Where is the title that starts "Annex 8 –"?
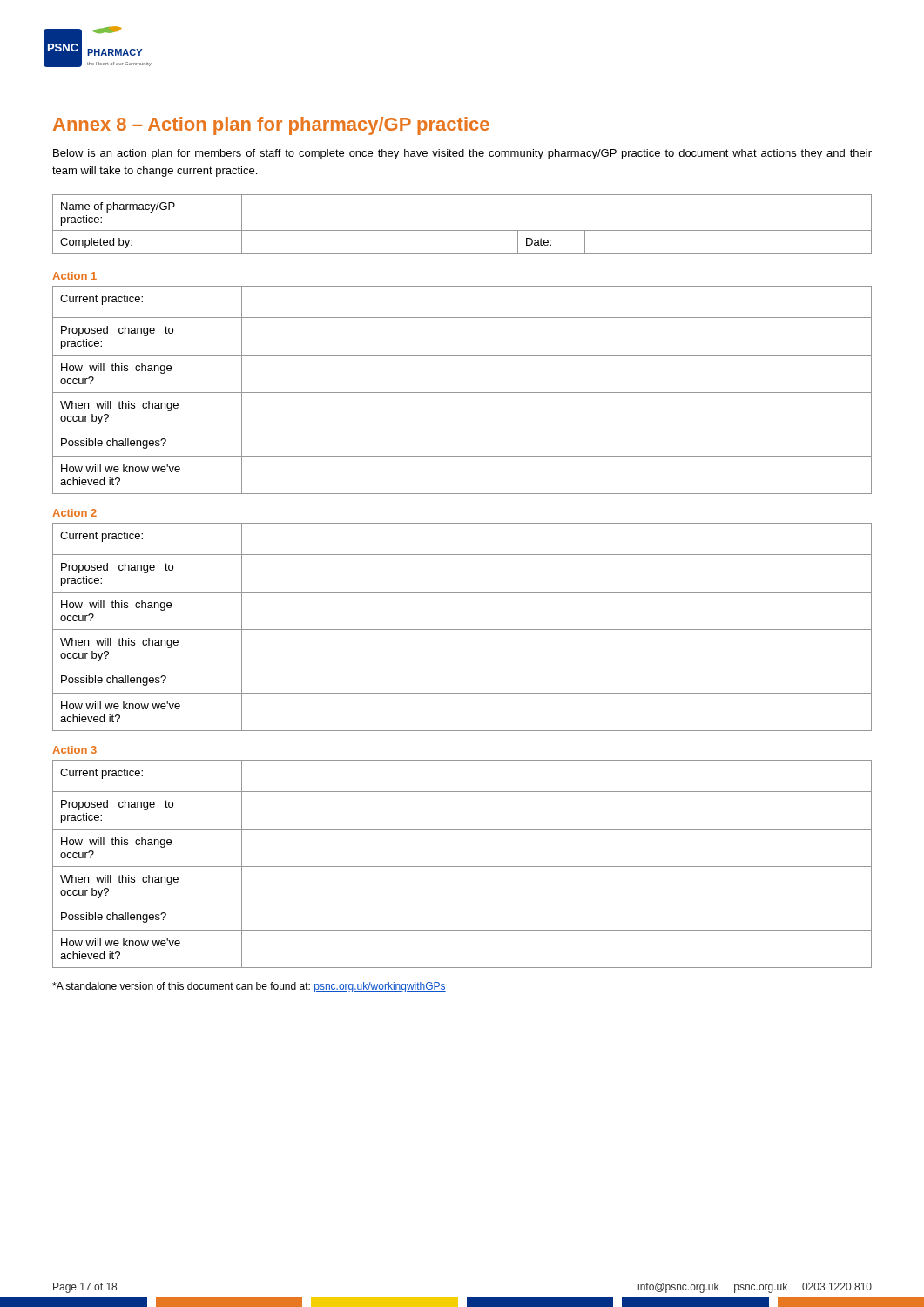This screenshot has width=924, height=1307. pos(271,124)
